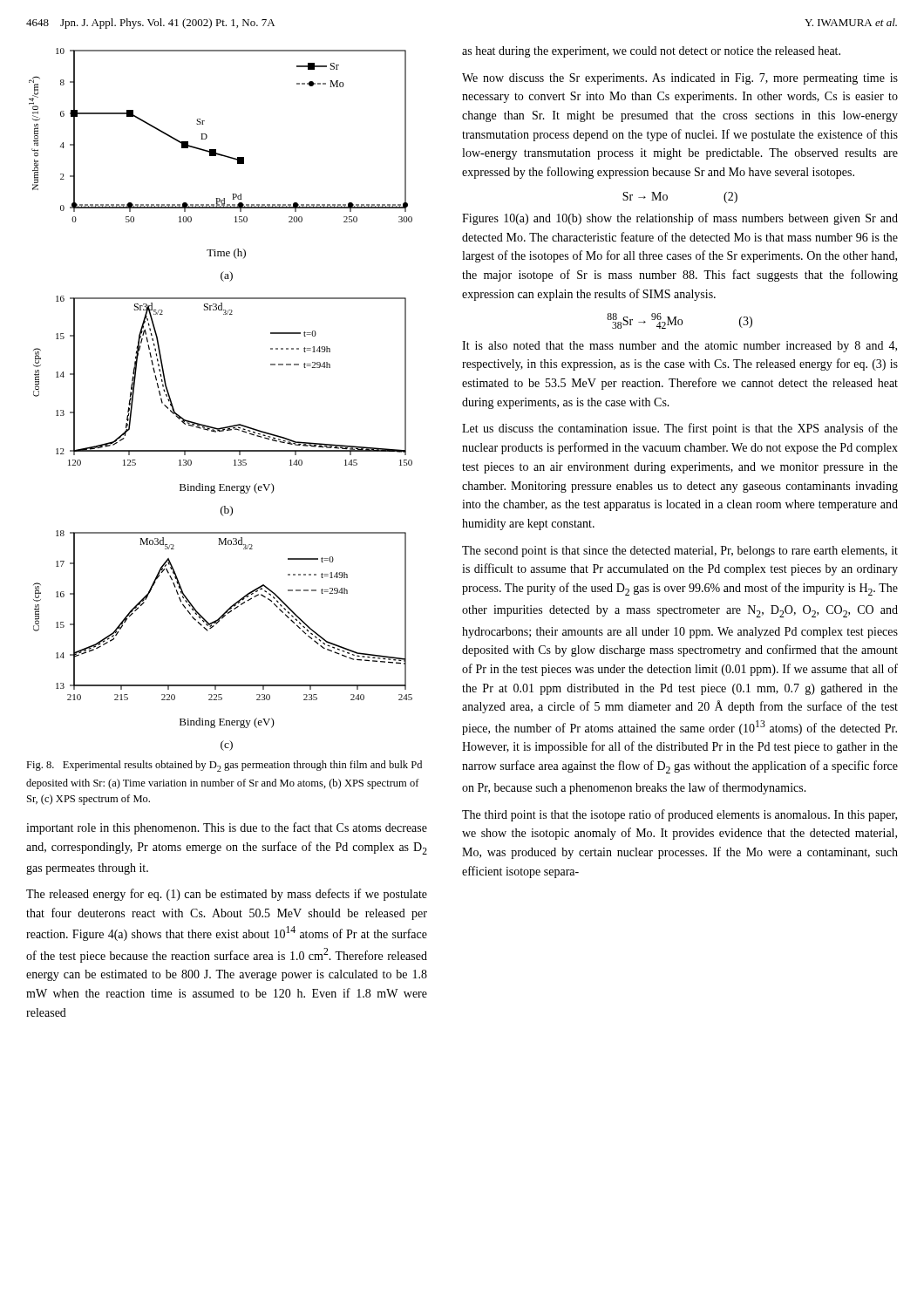Point to the block beginning "It is also noted that the"
924x1308 pixels.
click(680, 374)
